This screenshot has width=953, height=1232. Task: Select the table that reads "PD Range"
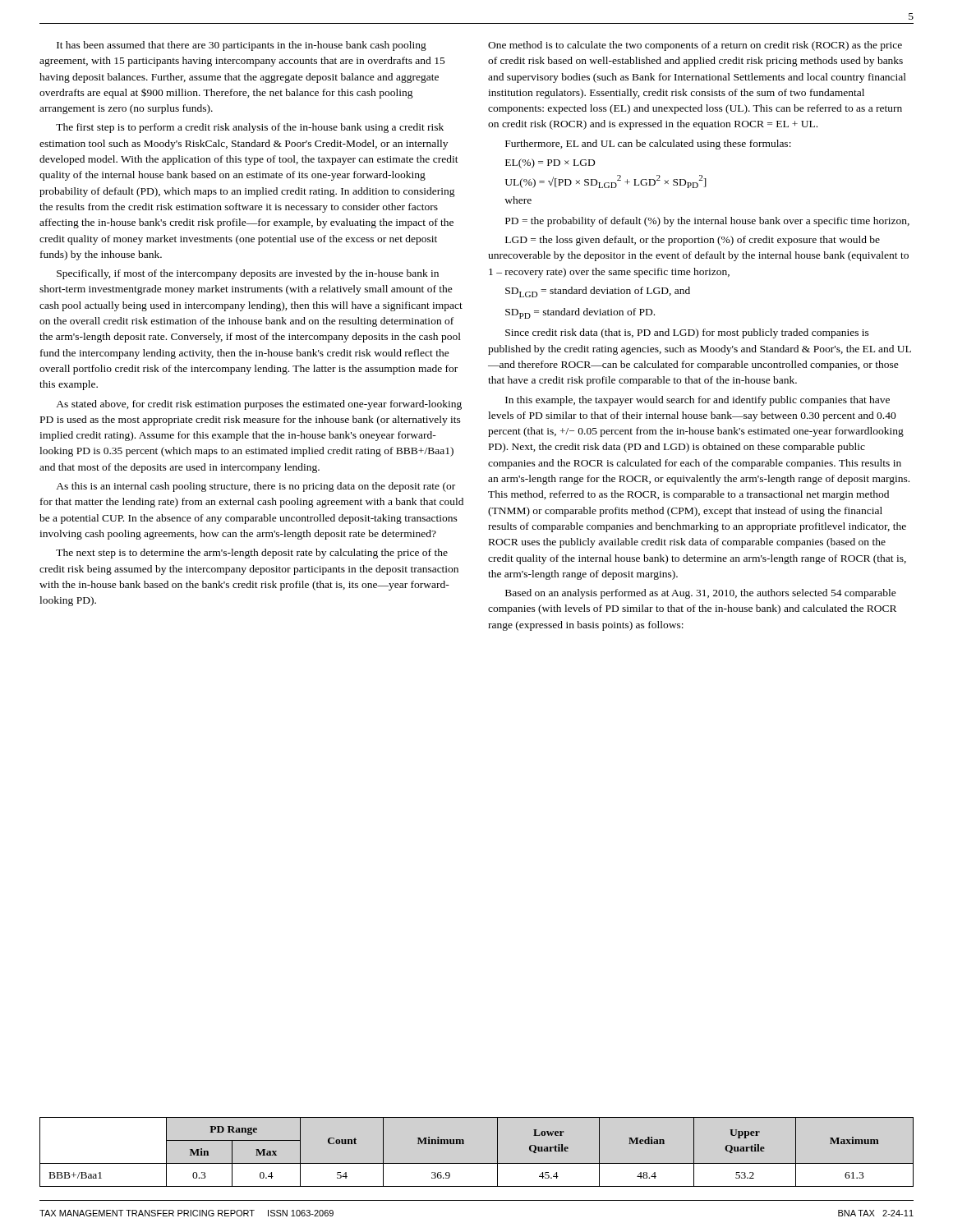[x=476, y=1152]
